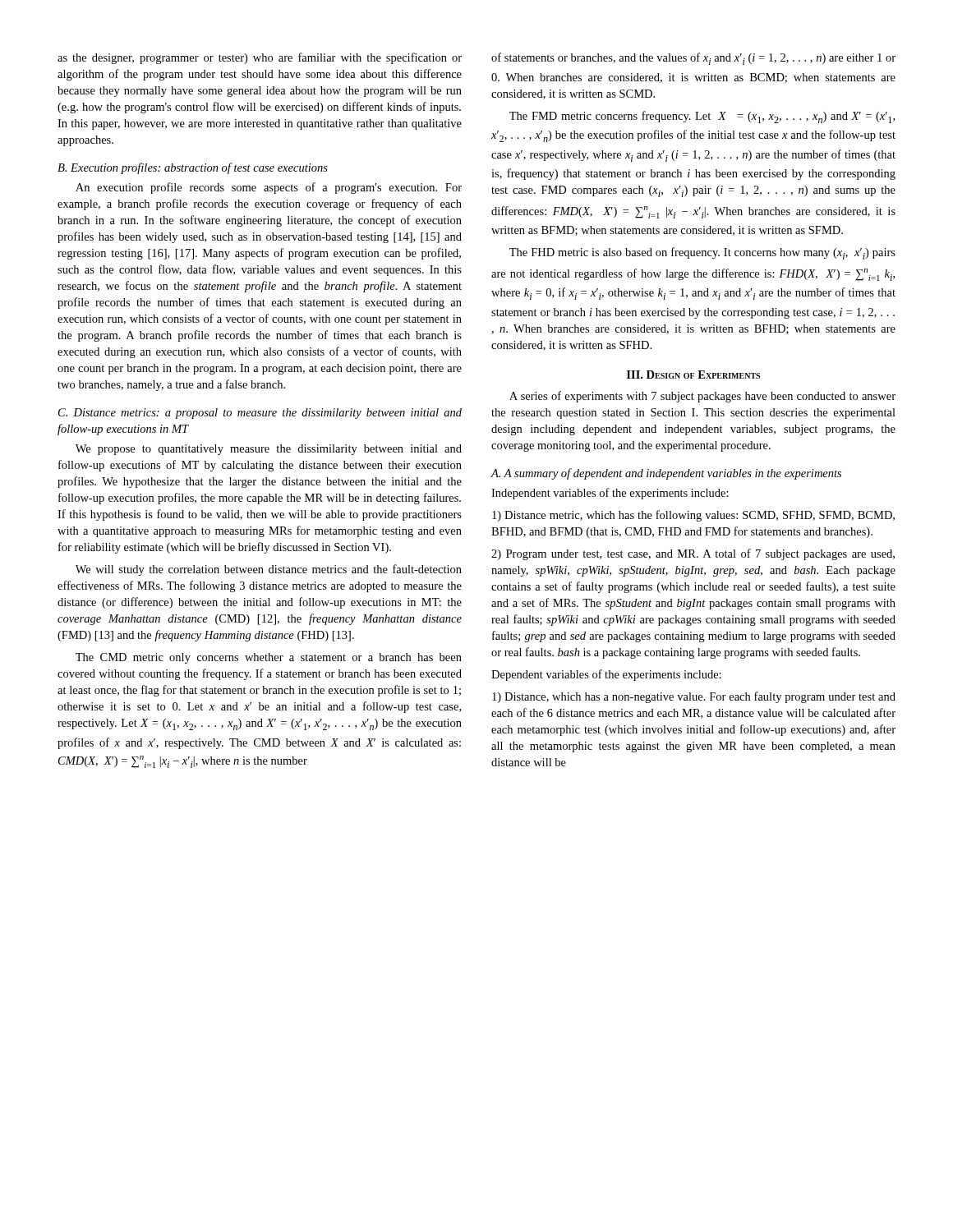Select the region starting "1) Distance metric, which has"

coord(693,523)
